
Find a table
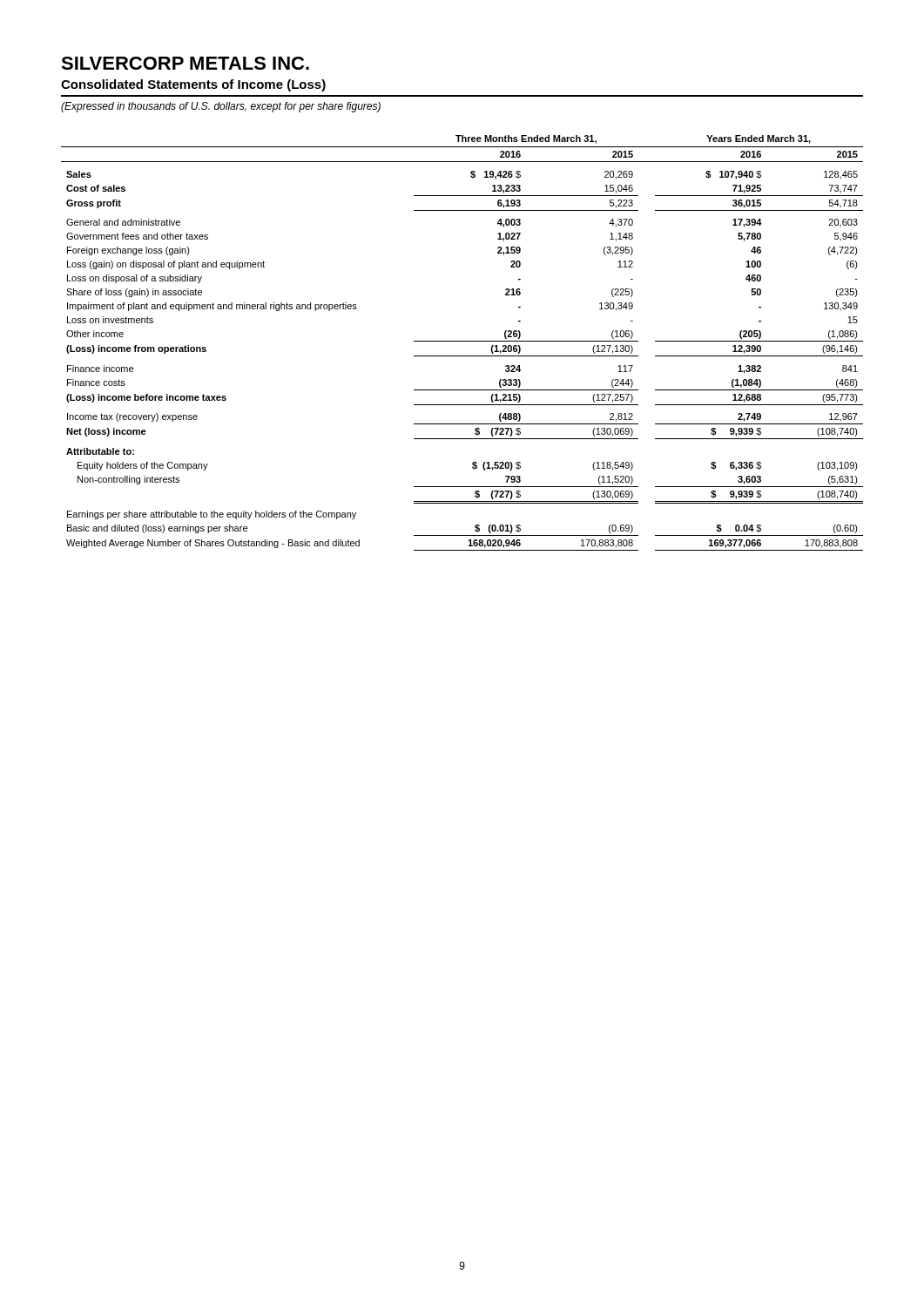[462, 341]
